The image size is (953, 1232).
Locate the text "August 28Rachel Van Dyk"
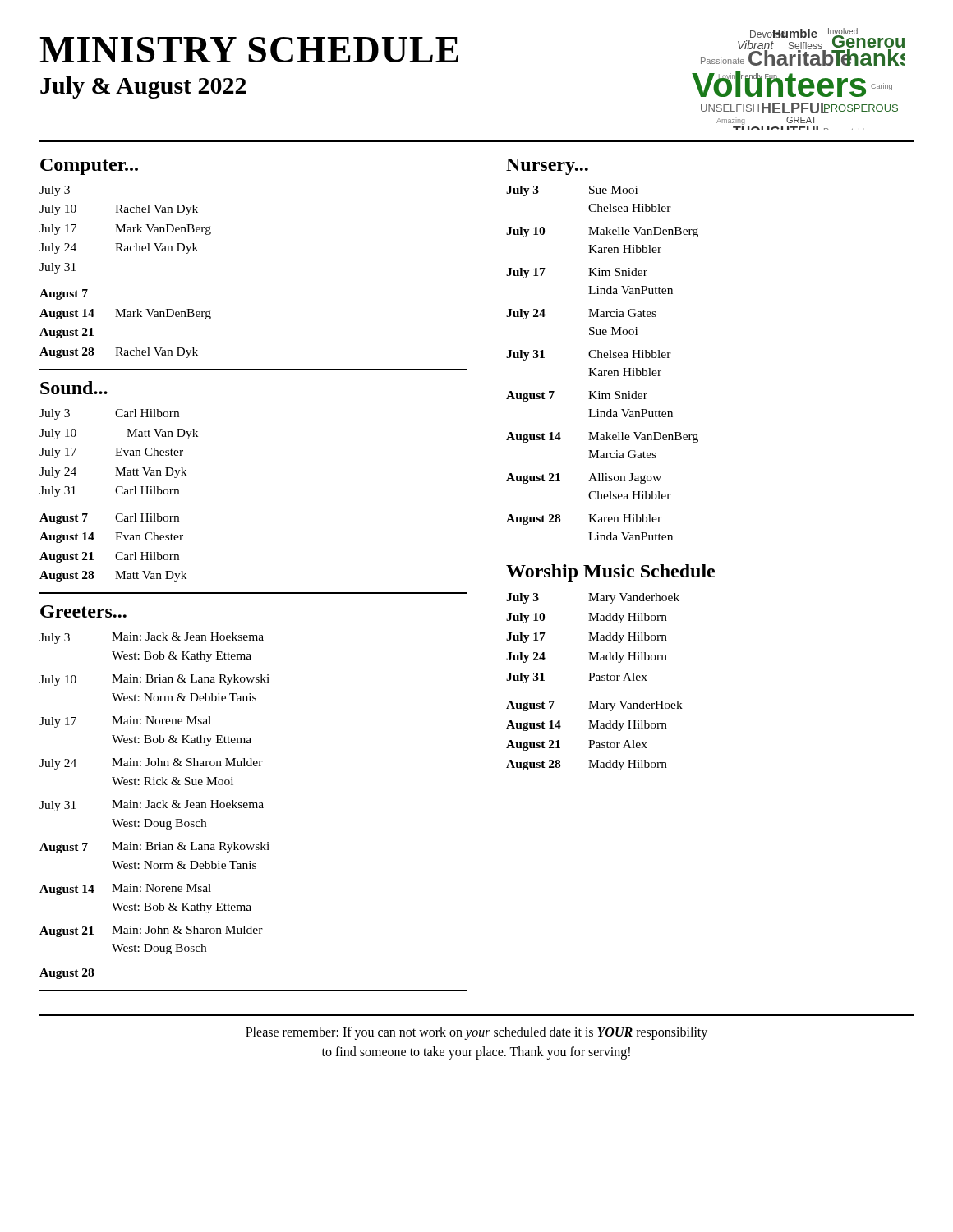119,353
